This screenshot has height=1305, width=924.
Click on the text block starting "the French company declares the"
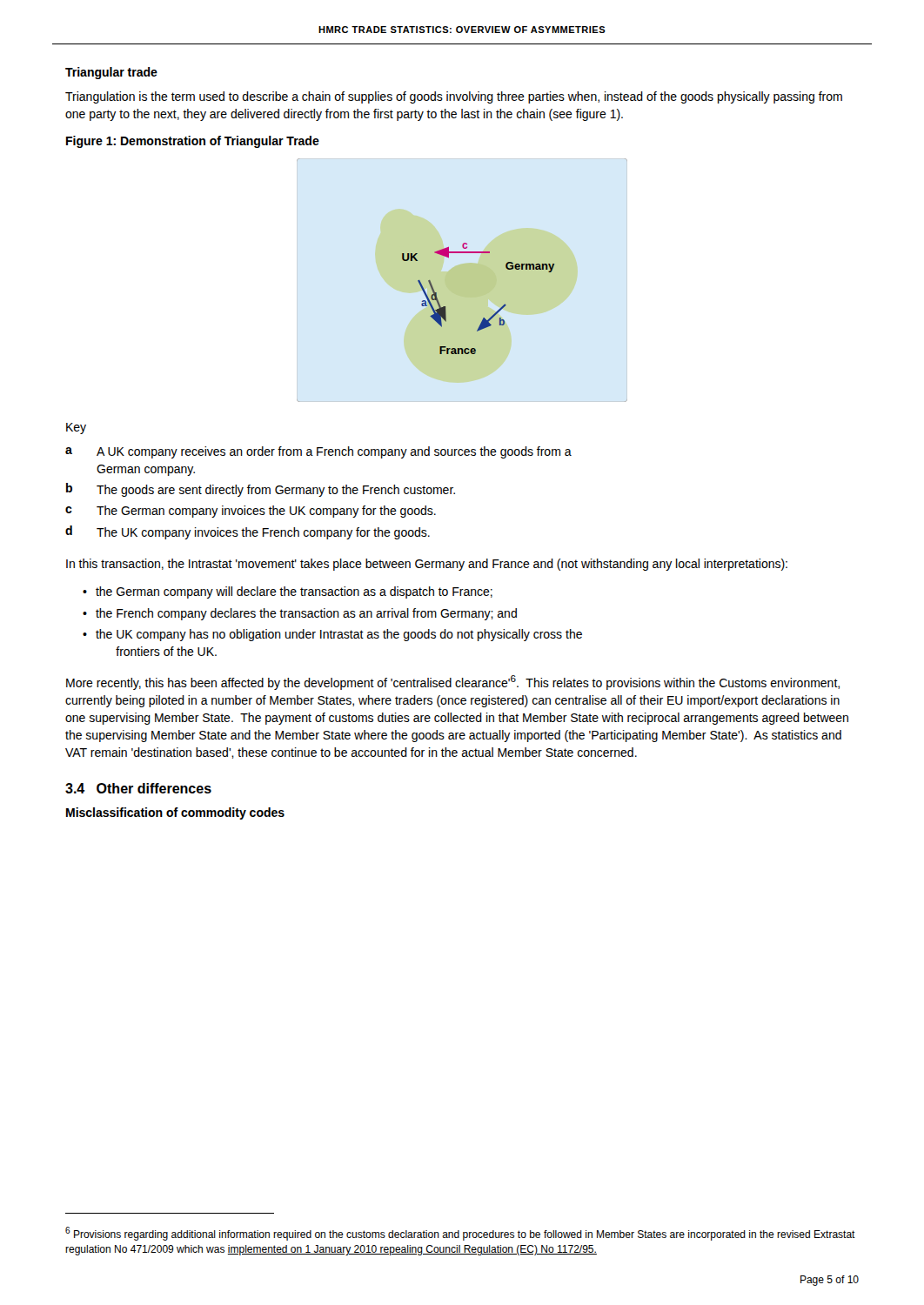(307, 613)
